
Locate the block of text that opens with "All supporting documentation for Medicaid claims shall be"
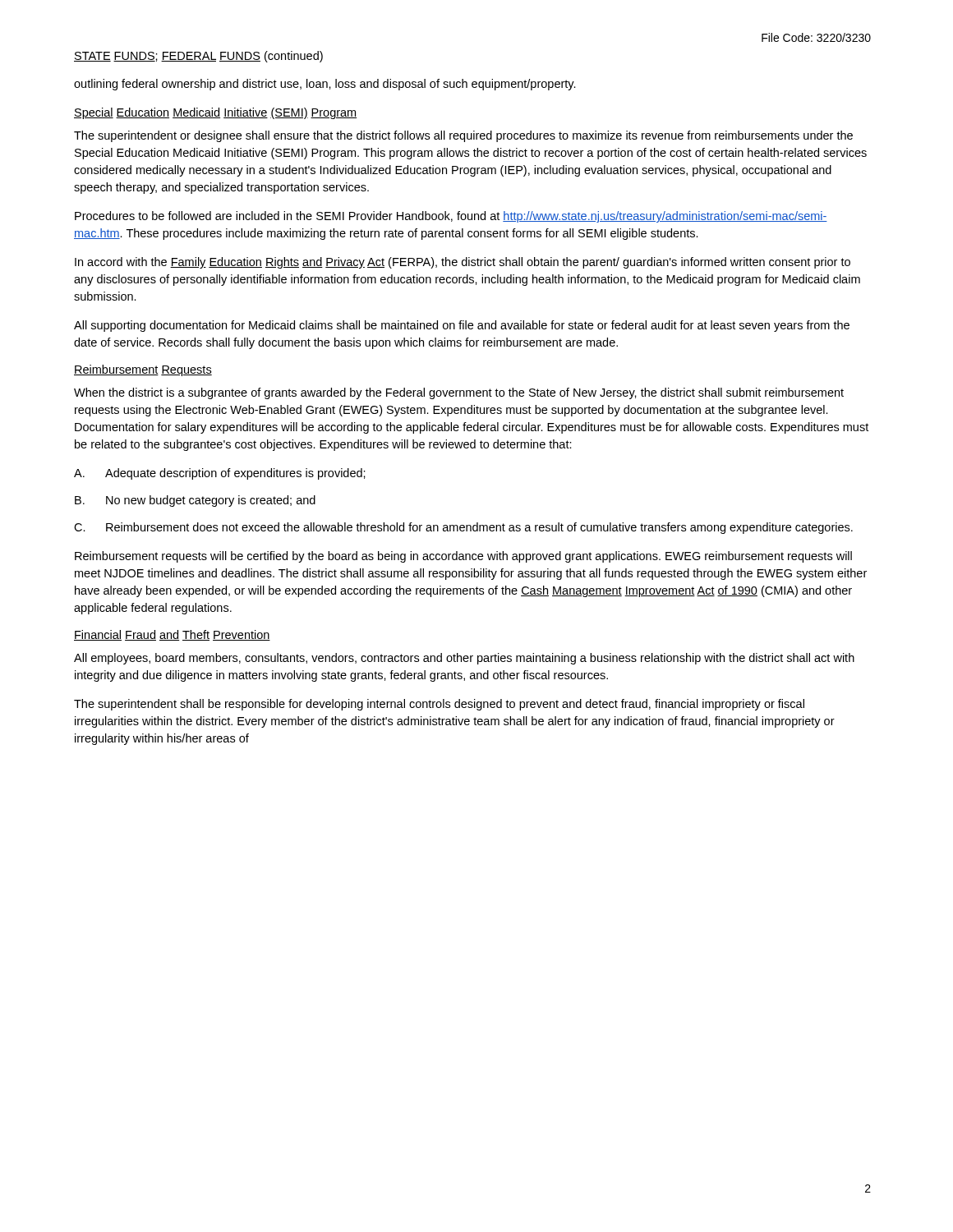462,334
